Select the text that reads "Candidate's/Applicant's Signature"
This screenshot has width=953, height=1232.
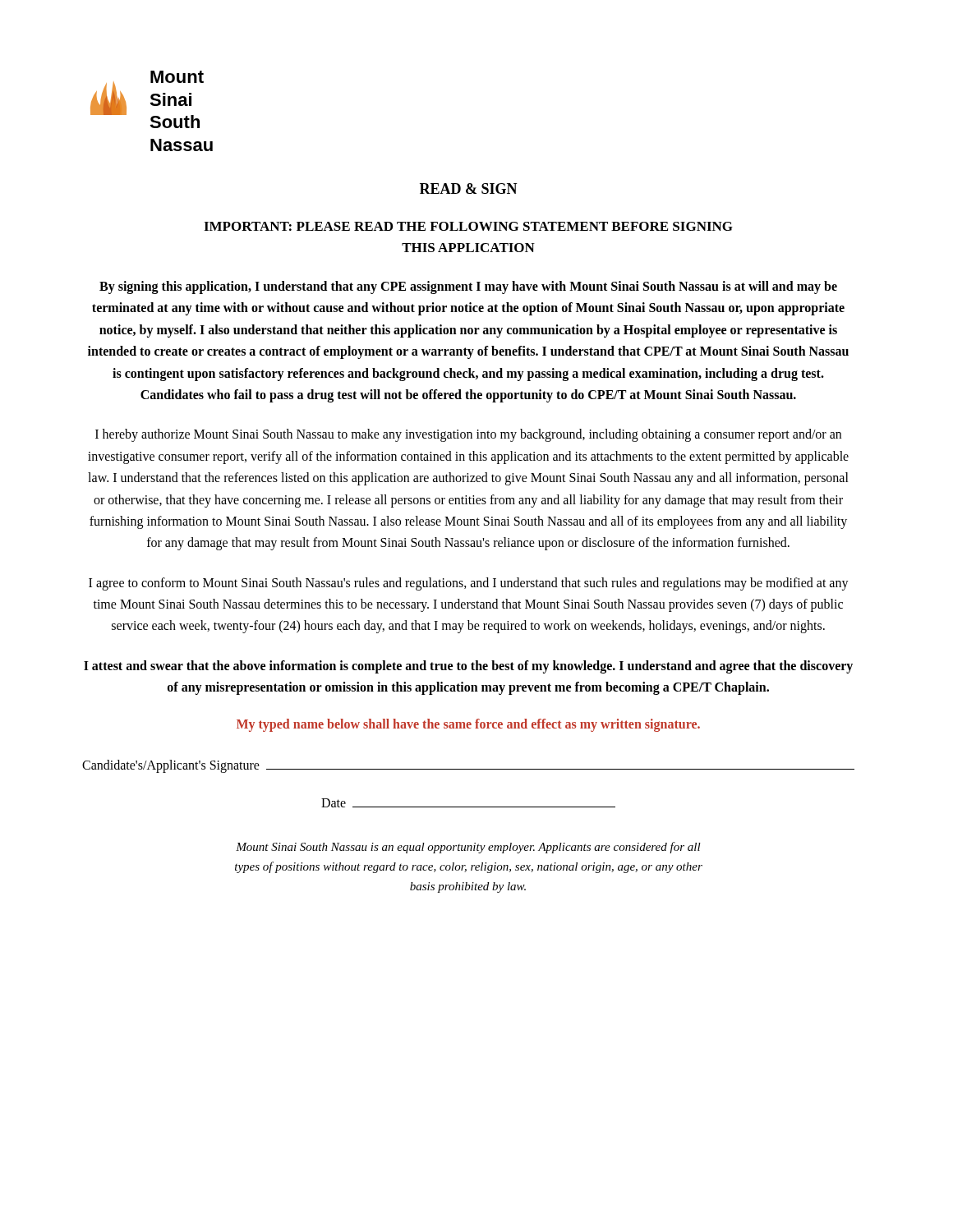point(468,766)
